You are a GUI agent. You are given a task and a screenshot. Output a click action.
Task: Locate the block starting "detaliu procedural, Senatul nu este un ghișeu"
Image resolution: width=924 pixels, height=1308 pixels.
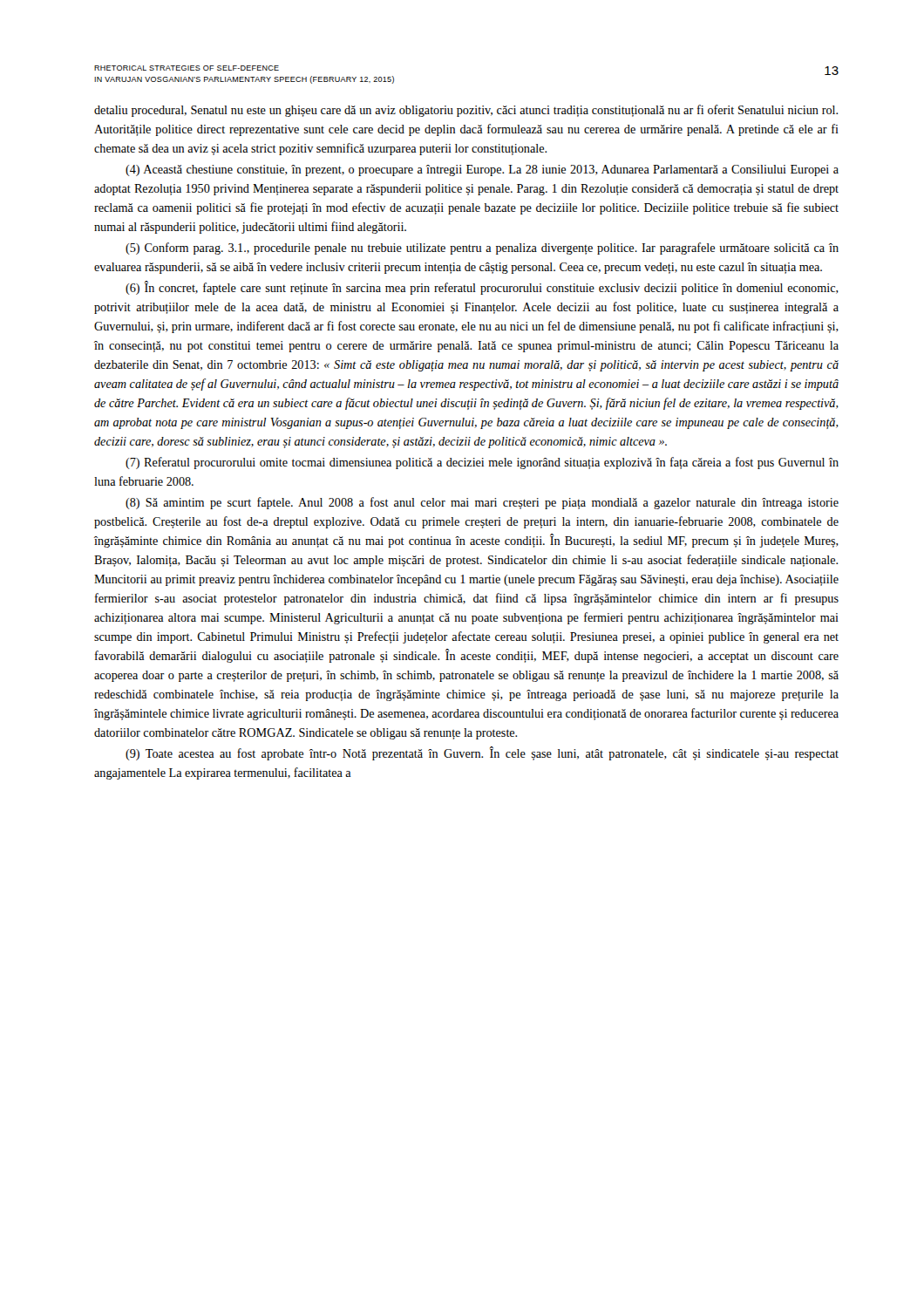[466, 129]
